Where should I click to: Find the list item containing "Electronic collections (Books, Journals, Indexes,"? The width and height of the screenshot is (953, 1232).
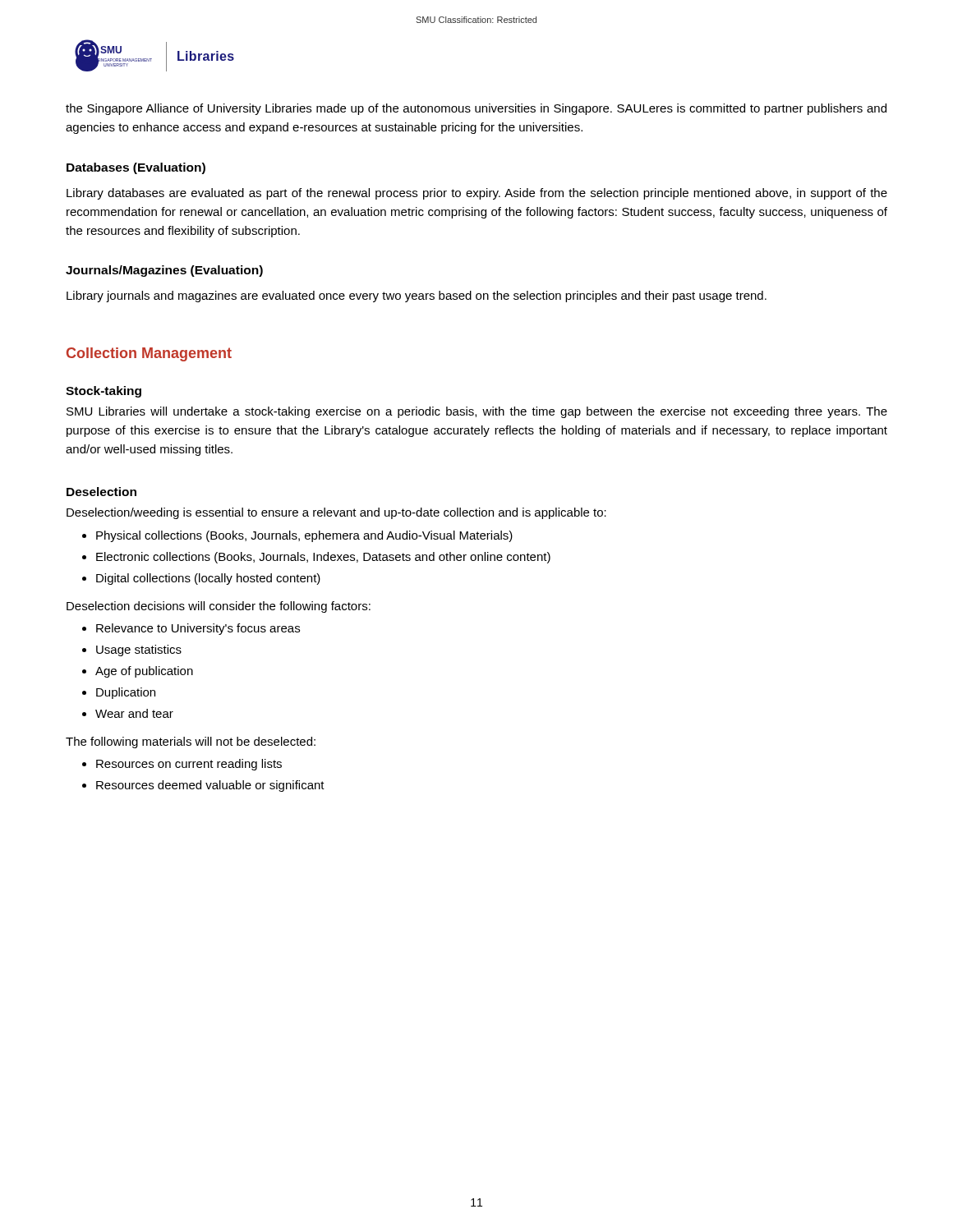pyautogui.click(x=323, y=556)
